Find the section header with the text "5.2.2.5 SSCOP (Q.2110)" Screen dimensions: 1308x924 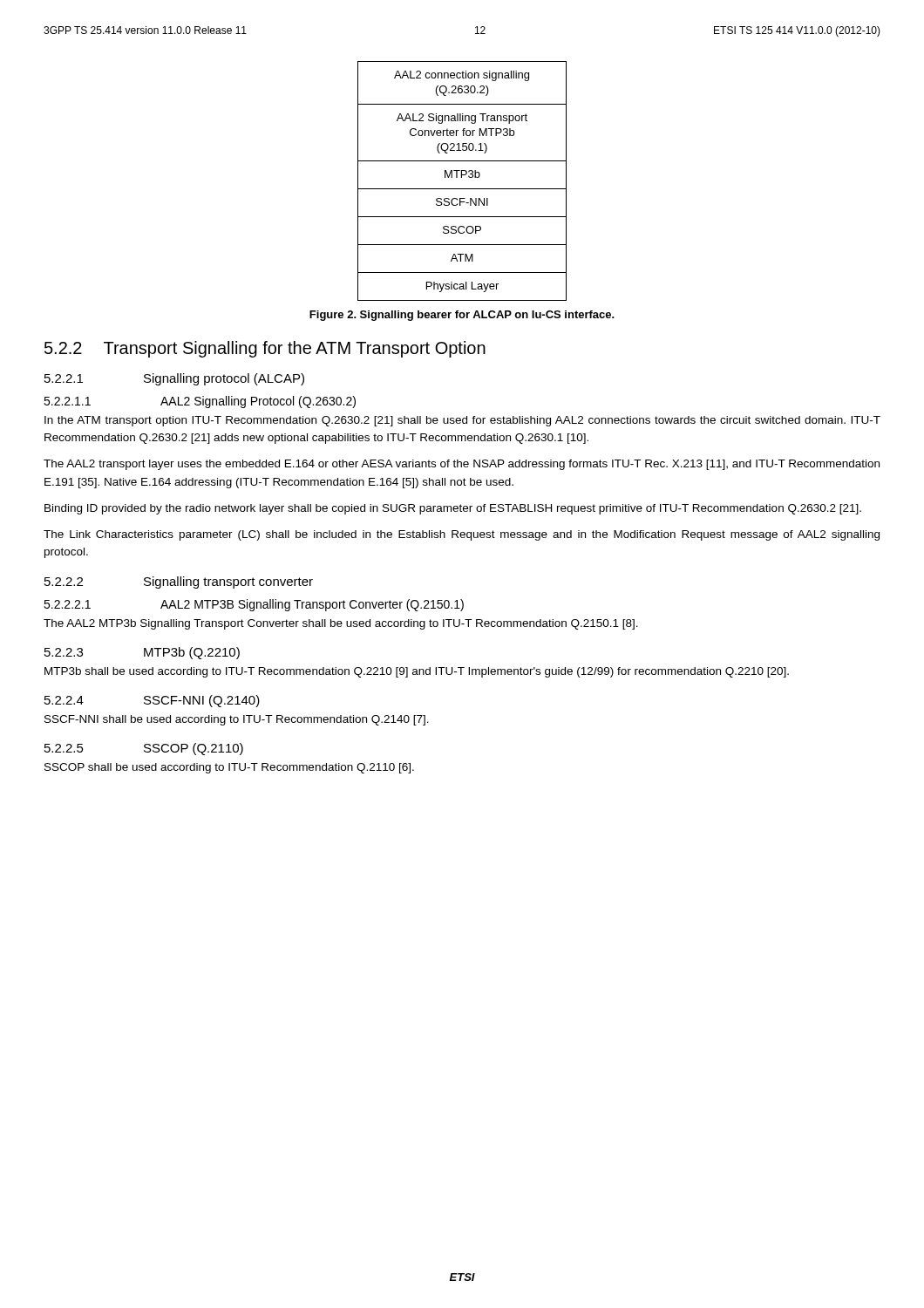144,748
